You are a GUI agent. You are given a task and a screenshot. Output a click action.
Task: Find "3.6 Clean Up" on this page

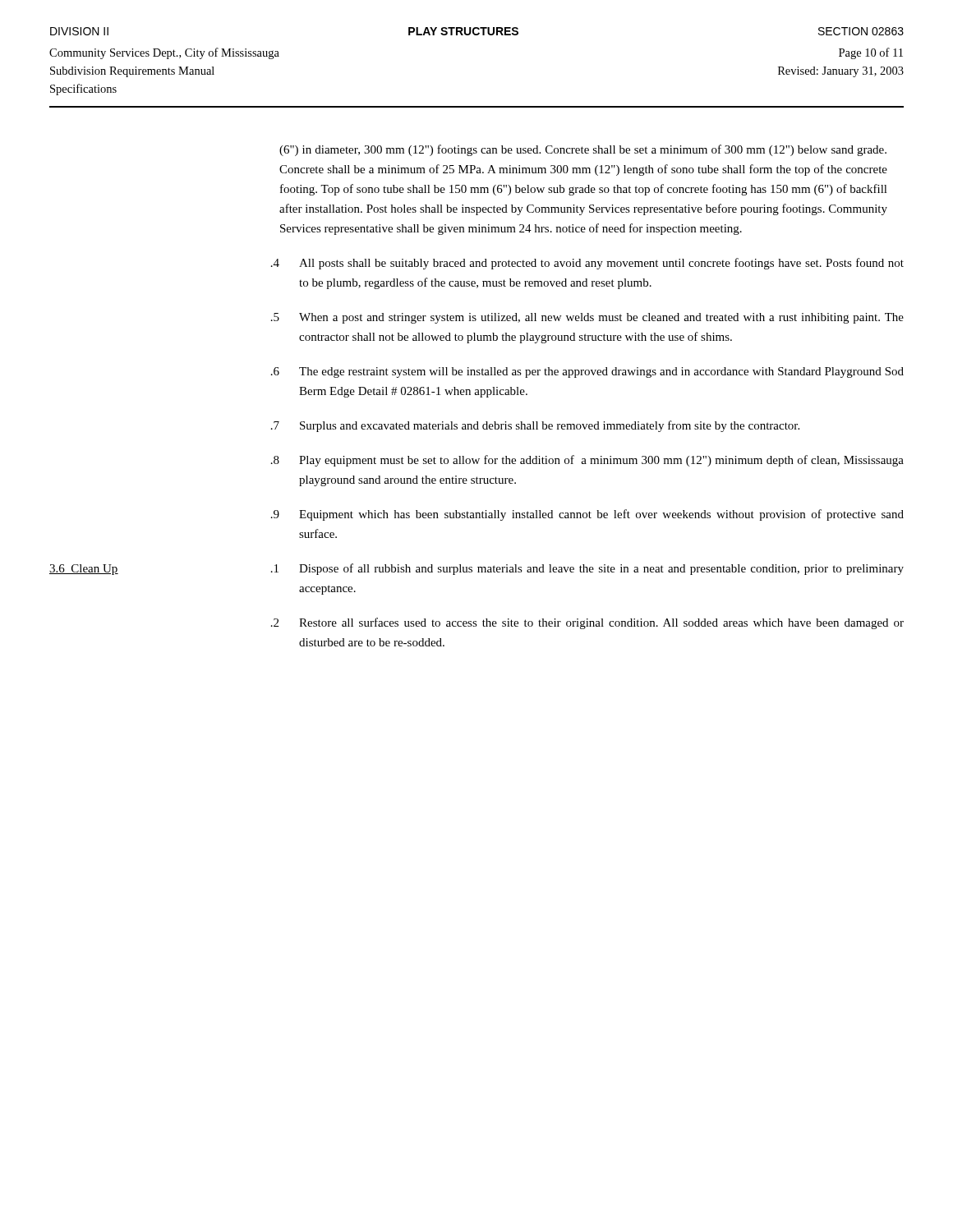click(x=84, y=568)
